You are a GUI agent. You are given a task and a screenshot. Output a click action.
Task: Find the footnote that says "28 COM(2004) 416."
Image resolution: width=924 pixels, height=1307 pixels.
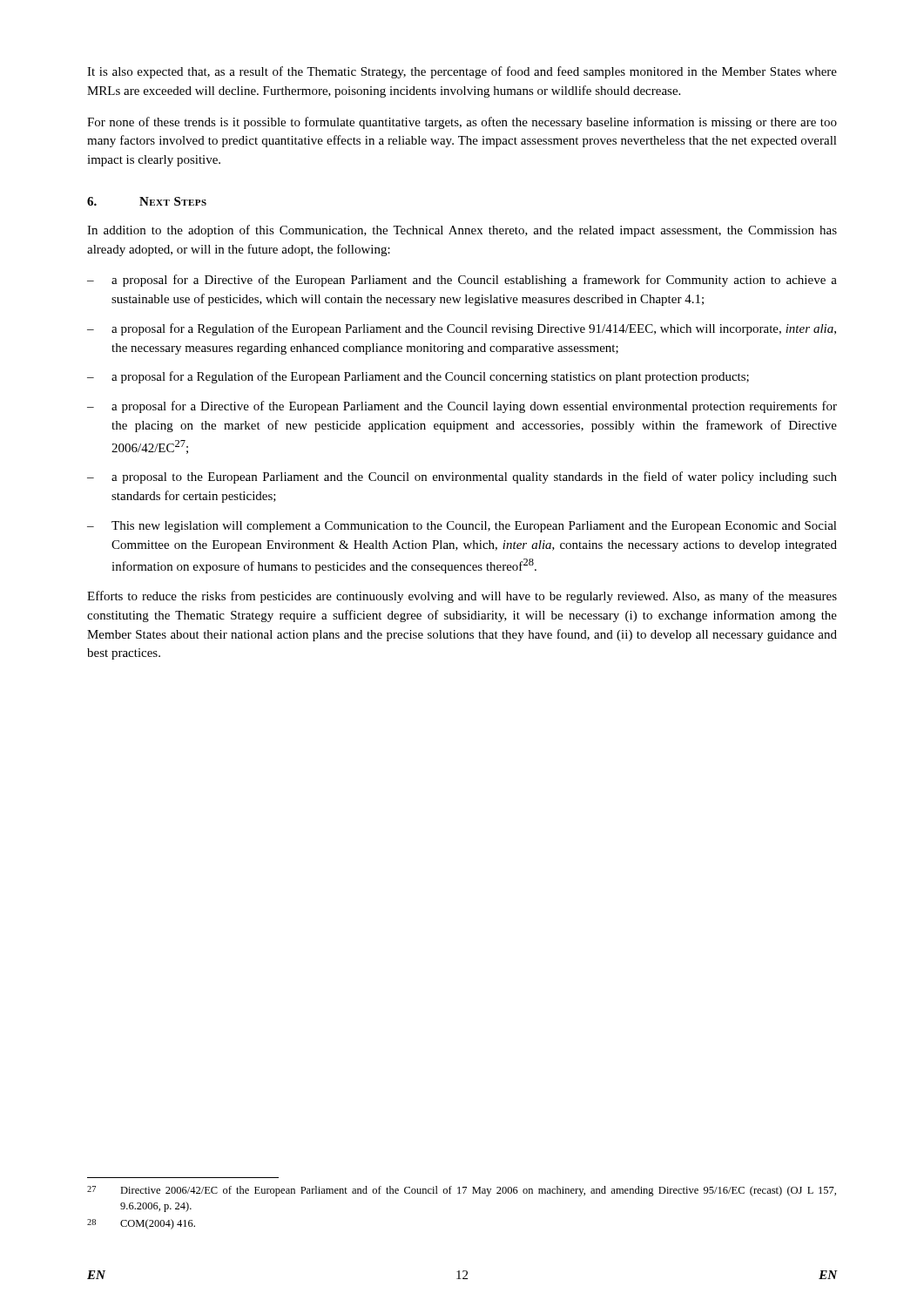point(141,1224)
